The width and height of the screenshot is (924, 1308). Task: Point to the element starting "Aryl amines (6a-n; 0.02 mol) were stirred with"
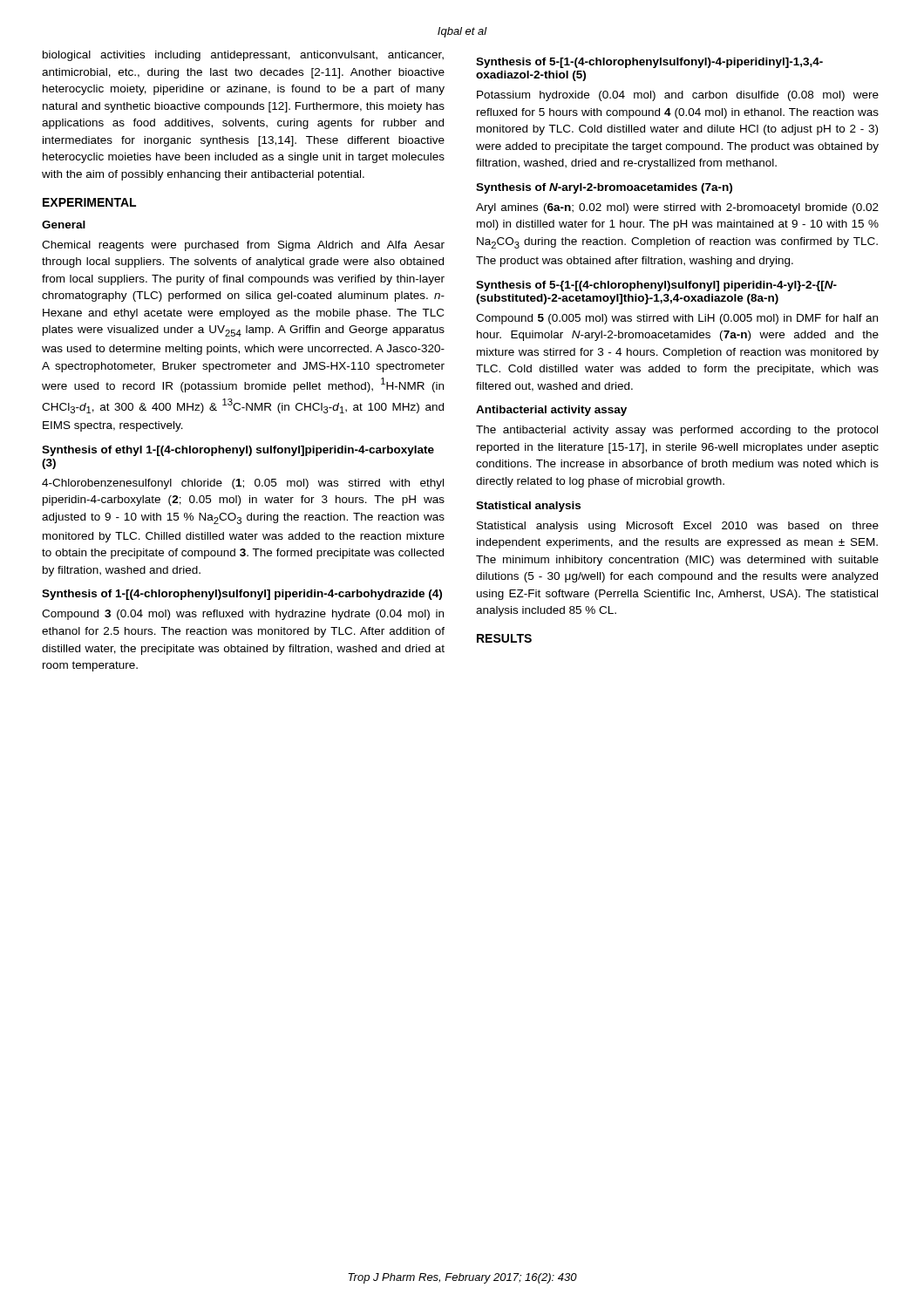click(677, 234)
